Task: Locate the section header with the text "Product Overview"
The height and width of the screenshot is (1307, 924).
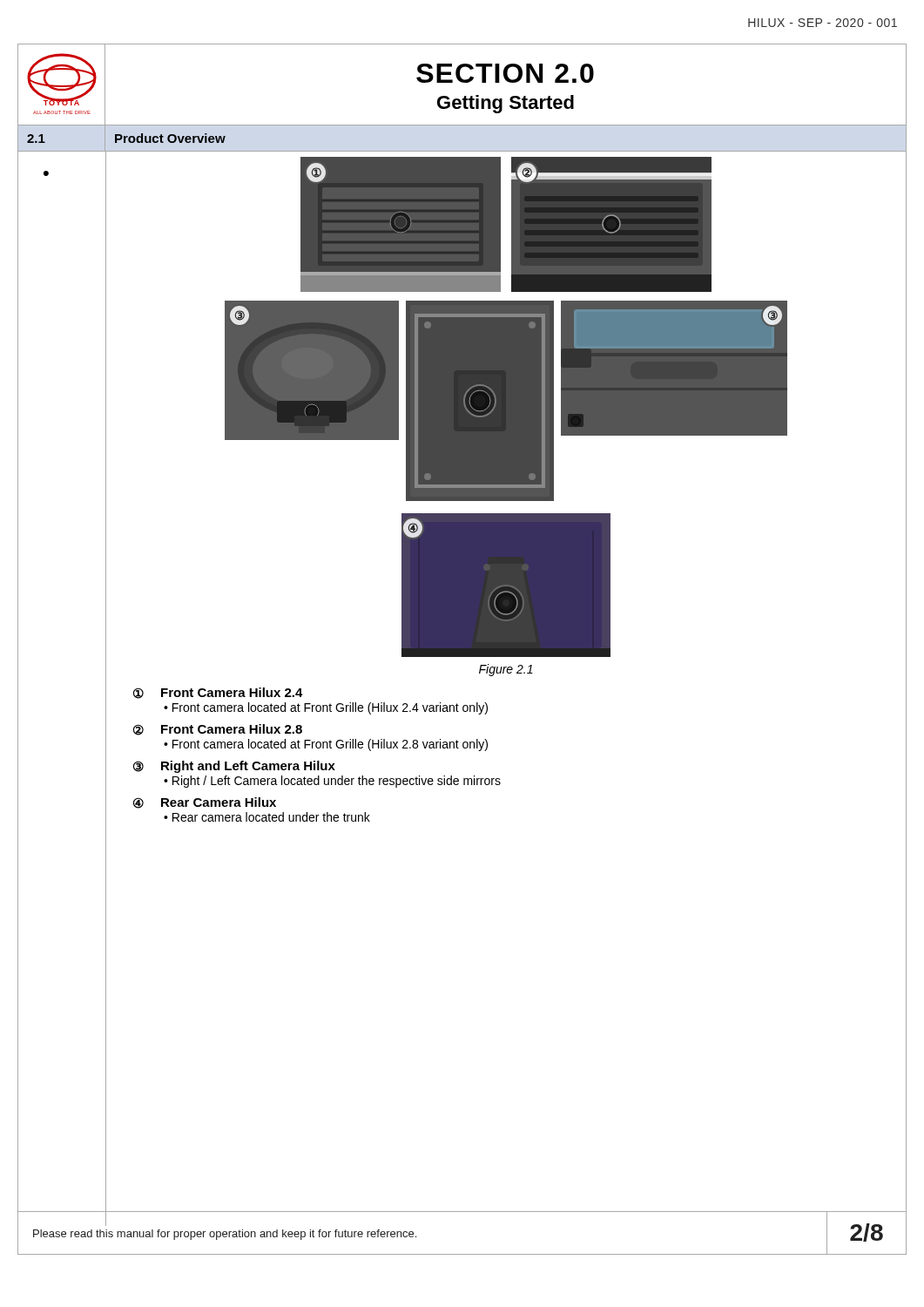Action: (x=170, y=138)
